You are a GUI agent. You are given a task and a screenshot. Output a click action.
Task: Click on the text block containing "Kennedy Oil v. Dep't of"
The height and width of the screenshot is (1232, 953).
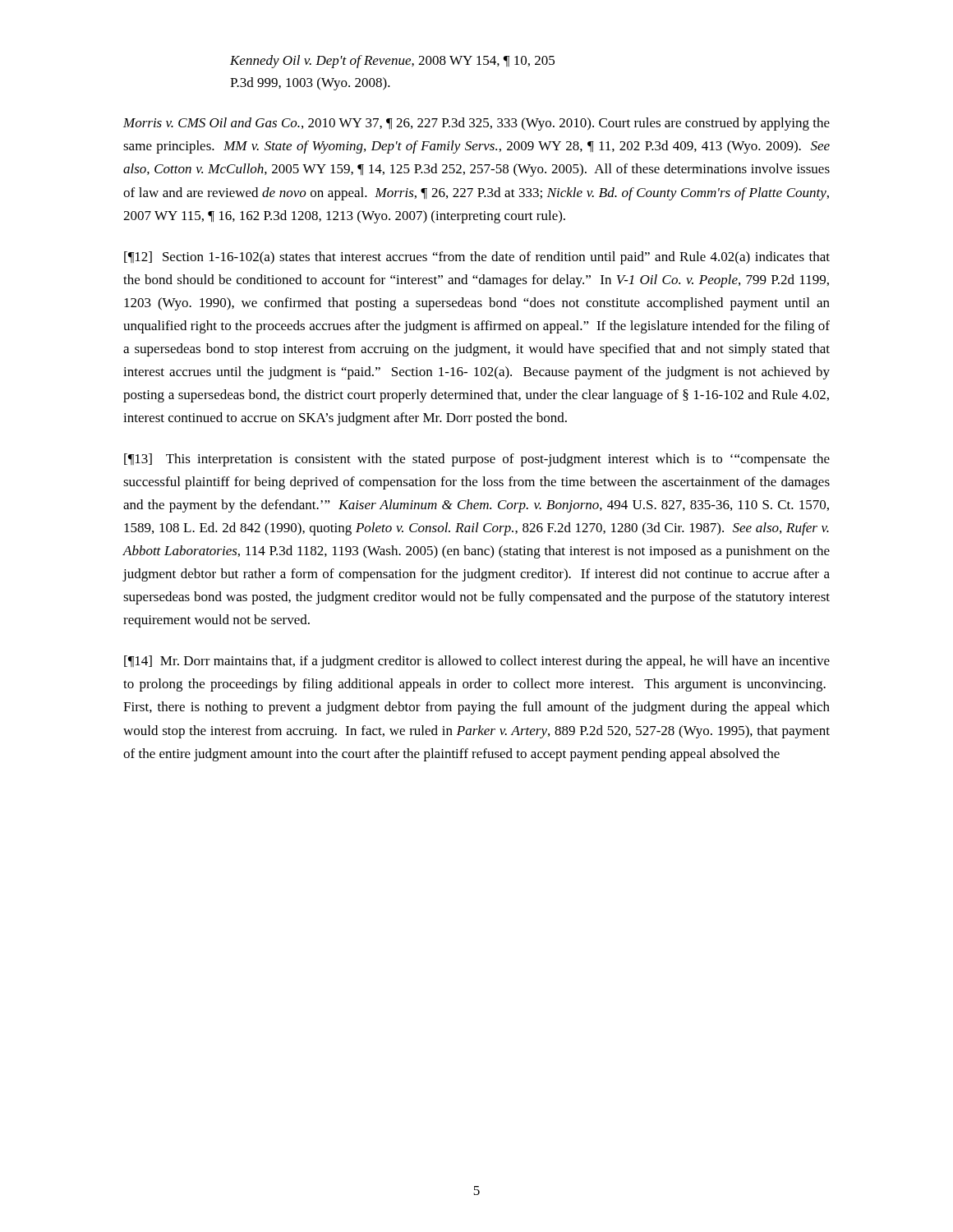tap(393, 72)
